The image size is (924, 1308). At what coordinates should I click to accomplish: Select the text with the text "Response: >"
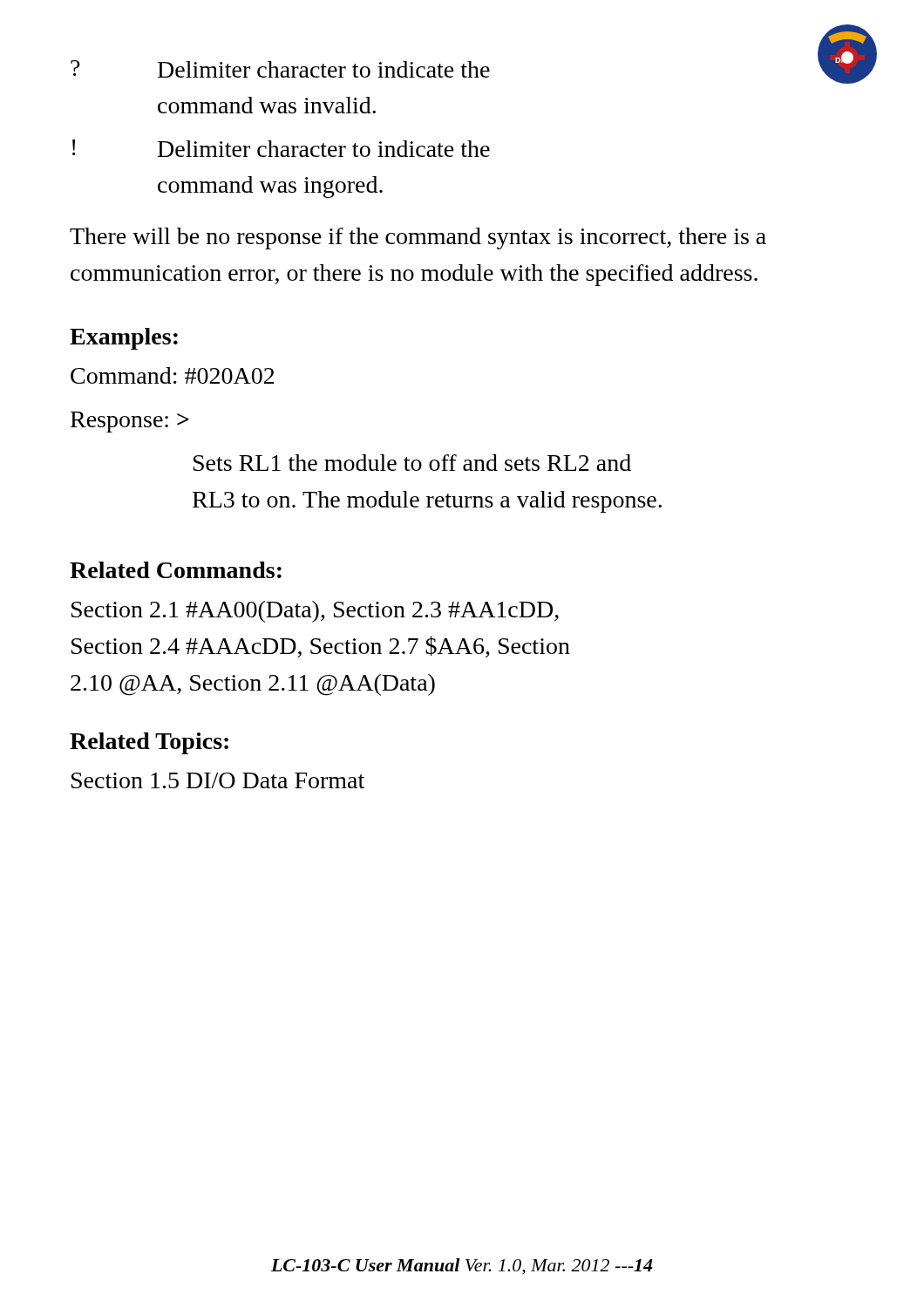(130, 419)
